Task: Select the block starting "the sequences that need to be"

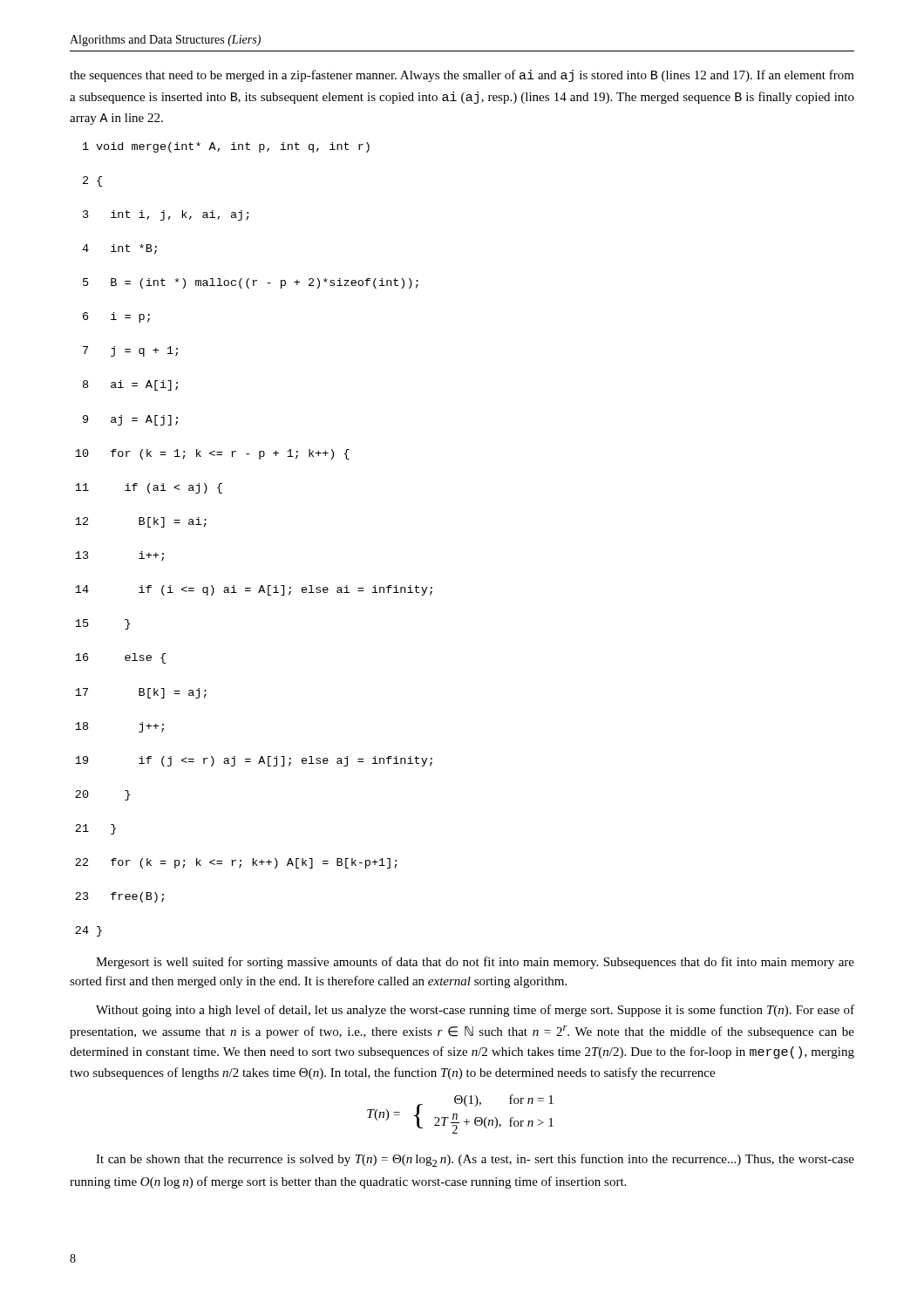Action: pyautogui.click(x=462, y=97)
